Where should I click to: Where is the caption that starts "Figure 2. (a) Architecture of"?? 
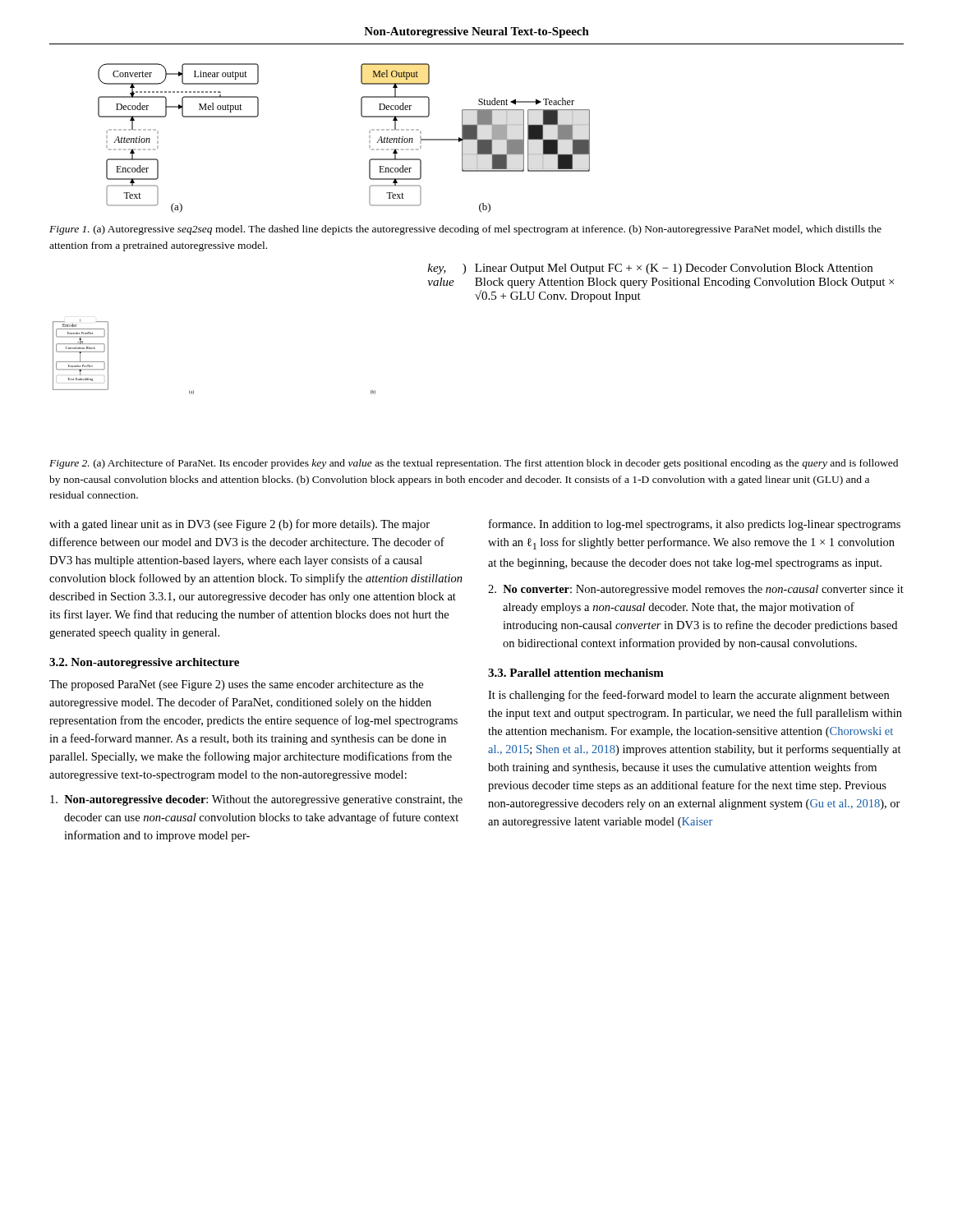tap(474, 479)
